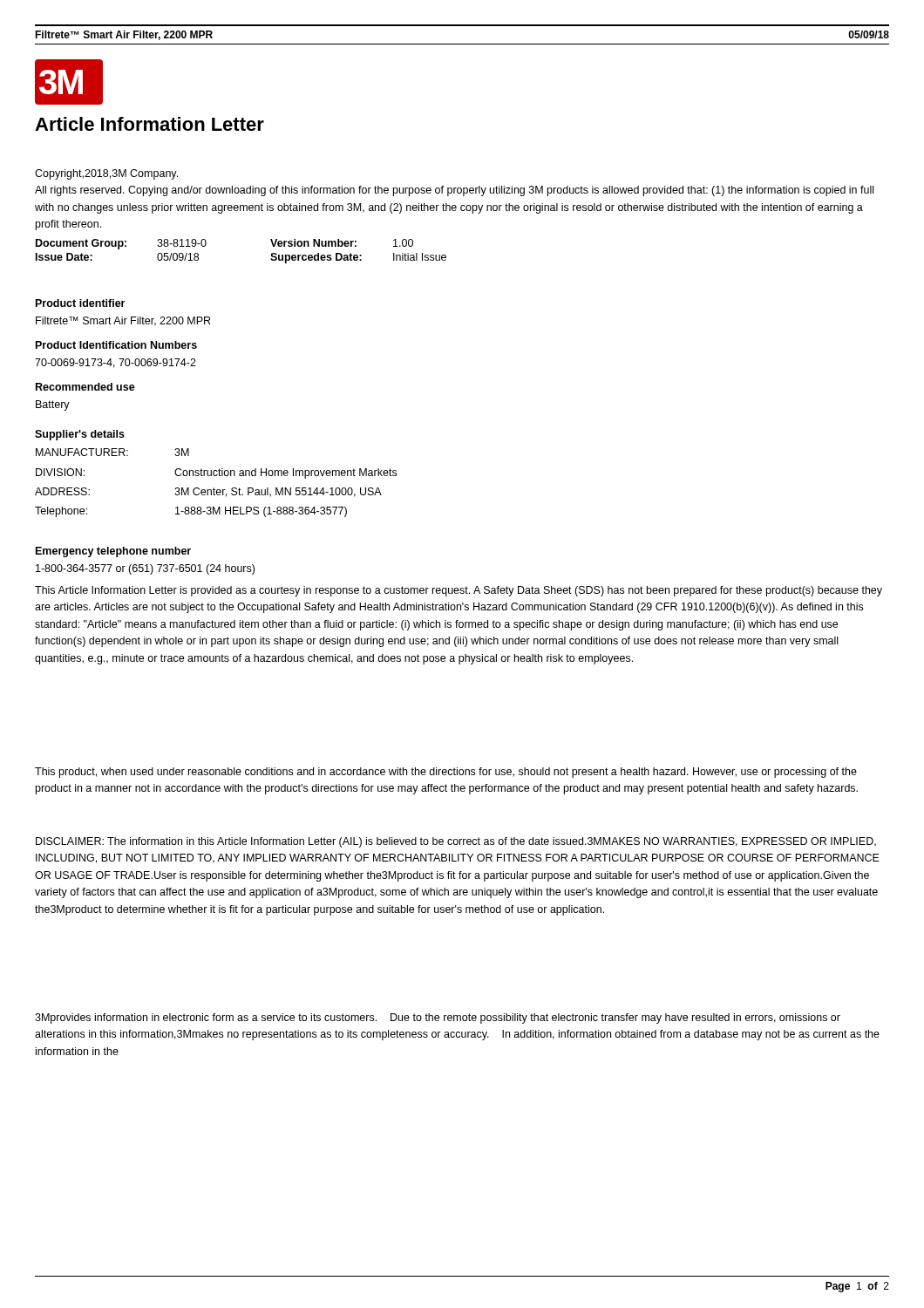924x1308 pixels.
Task: Select the logo
Action: [x=69, y=83]
